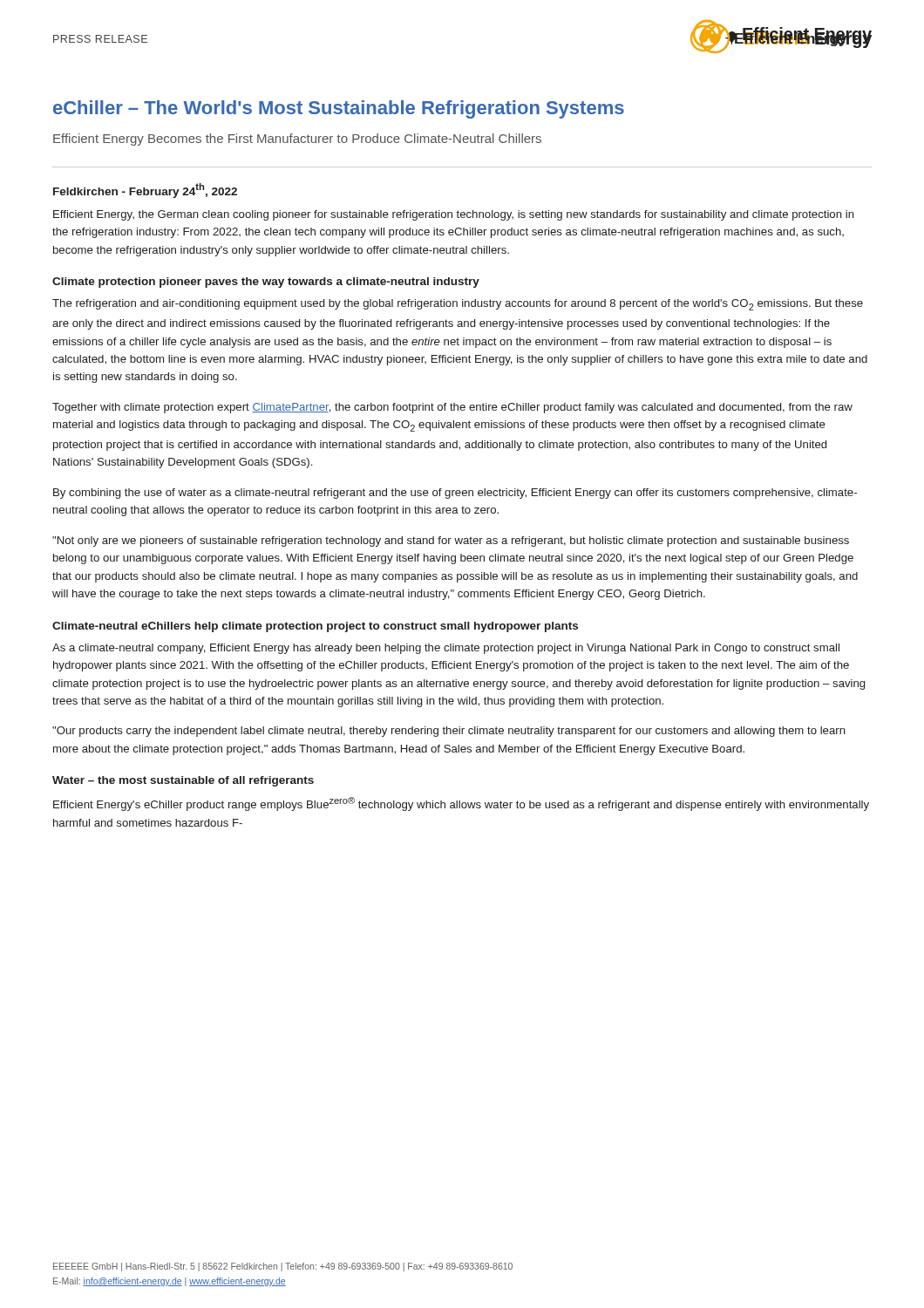The width and height of the screenshot is (924, 1308).
Task: Point to "Feldkirchen - February 24th, 2022"
Action: [x=145, y=189]
